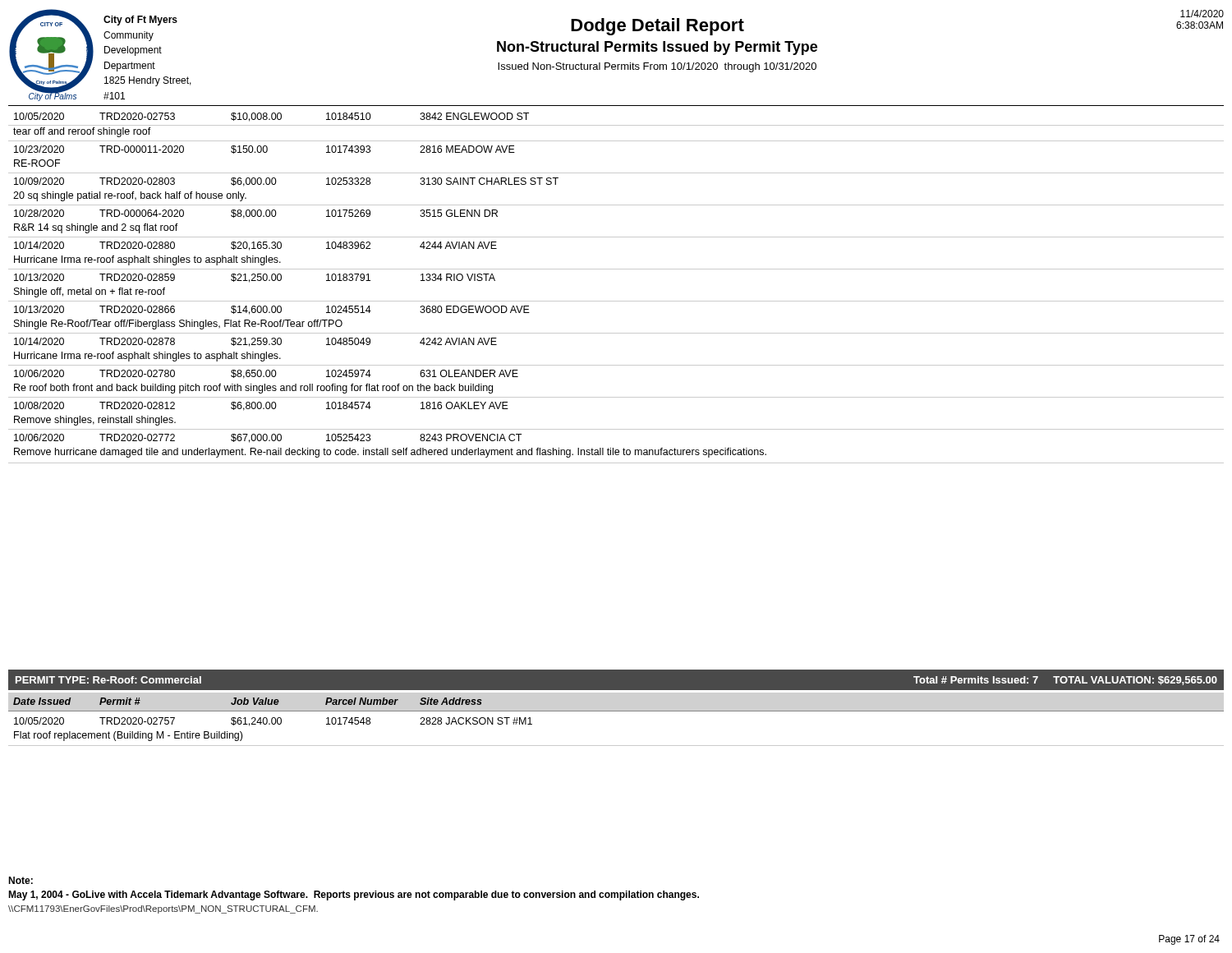The image size is (1232, 953).
Task: Find the text block that says "Note: May 1, 2004 - GoLive with Accela"
Action: point(517,894)
